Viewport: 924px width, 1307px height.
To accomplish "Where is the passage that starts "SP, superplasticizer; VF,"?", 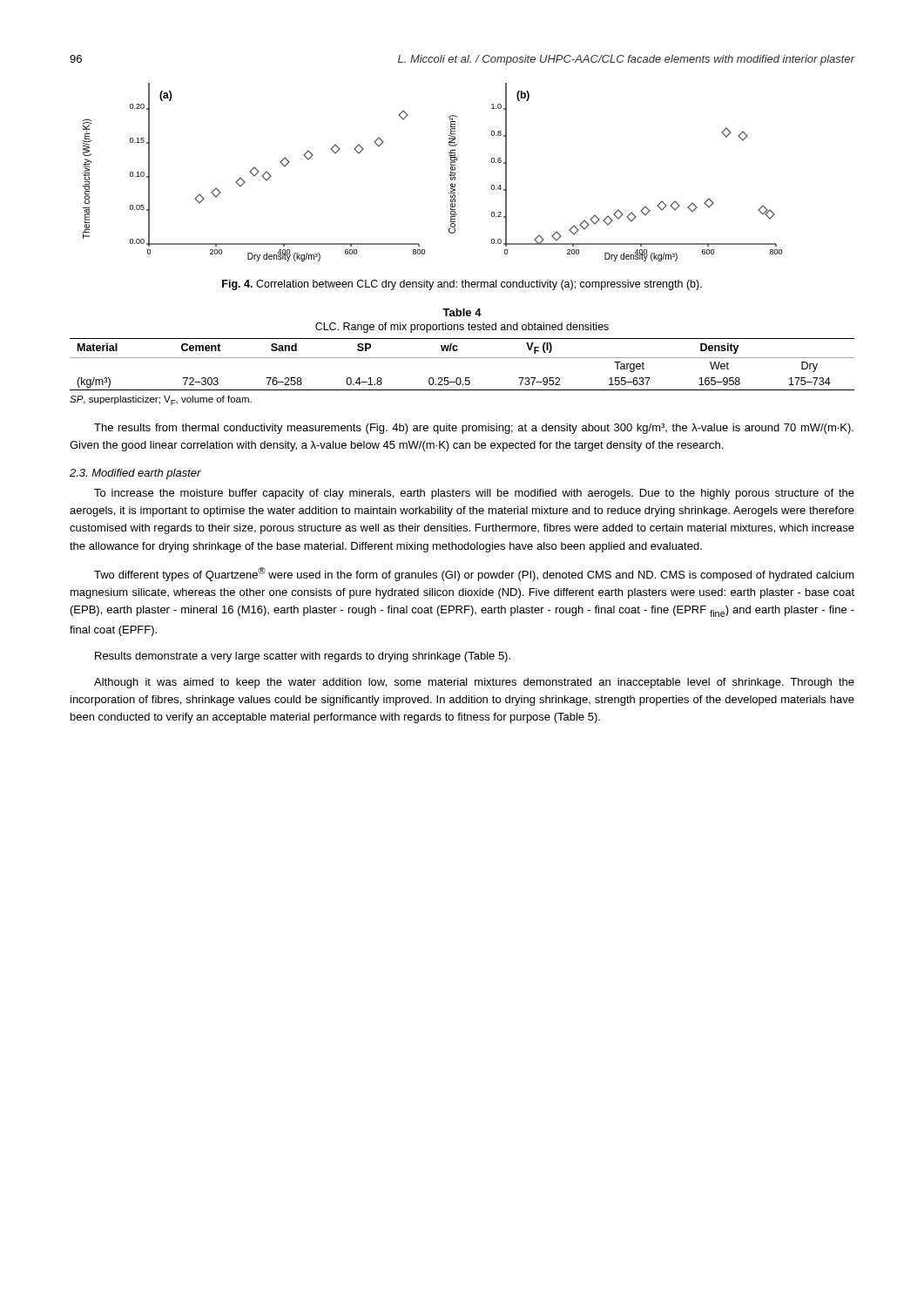I will (x=161, y=400).
